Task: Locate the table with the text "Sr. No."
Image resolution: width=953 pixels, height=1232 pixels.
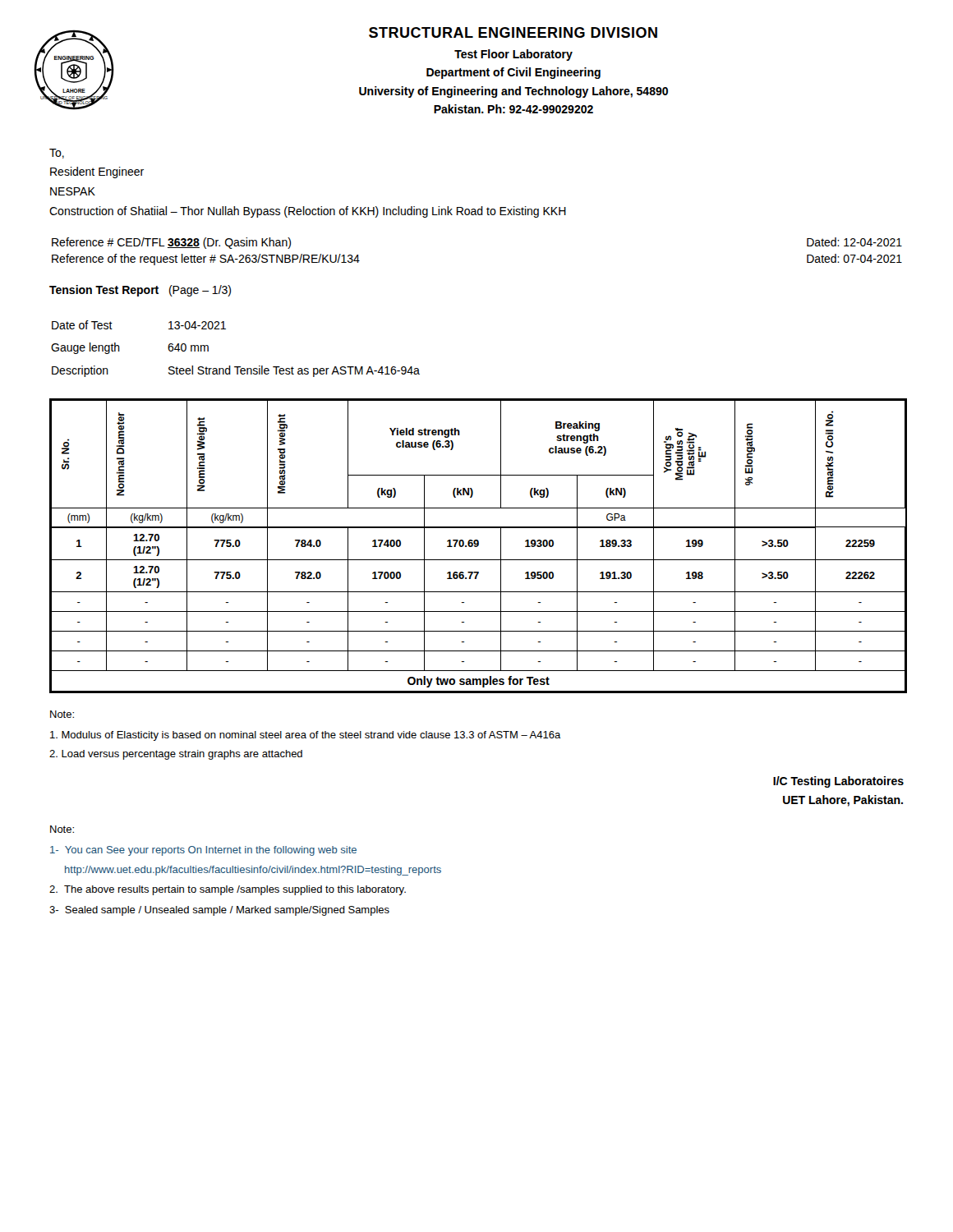Action: coord(478,546)
